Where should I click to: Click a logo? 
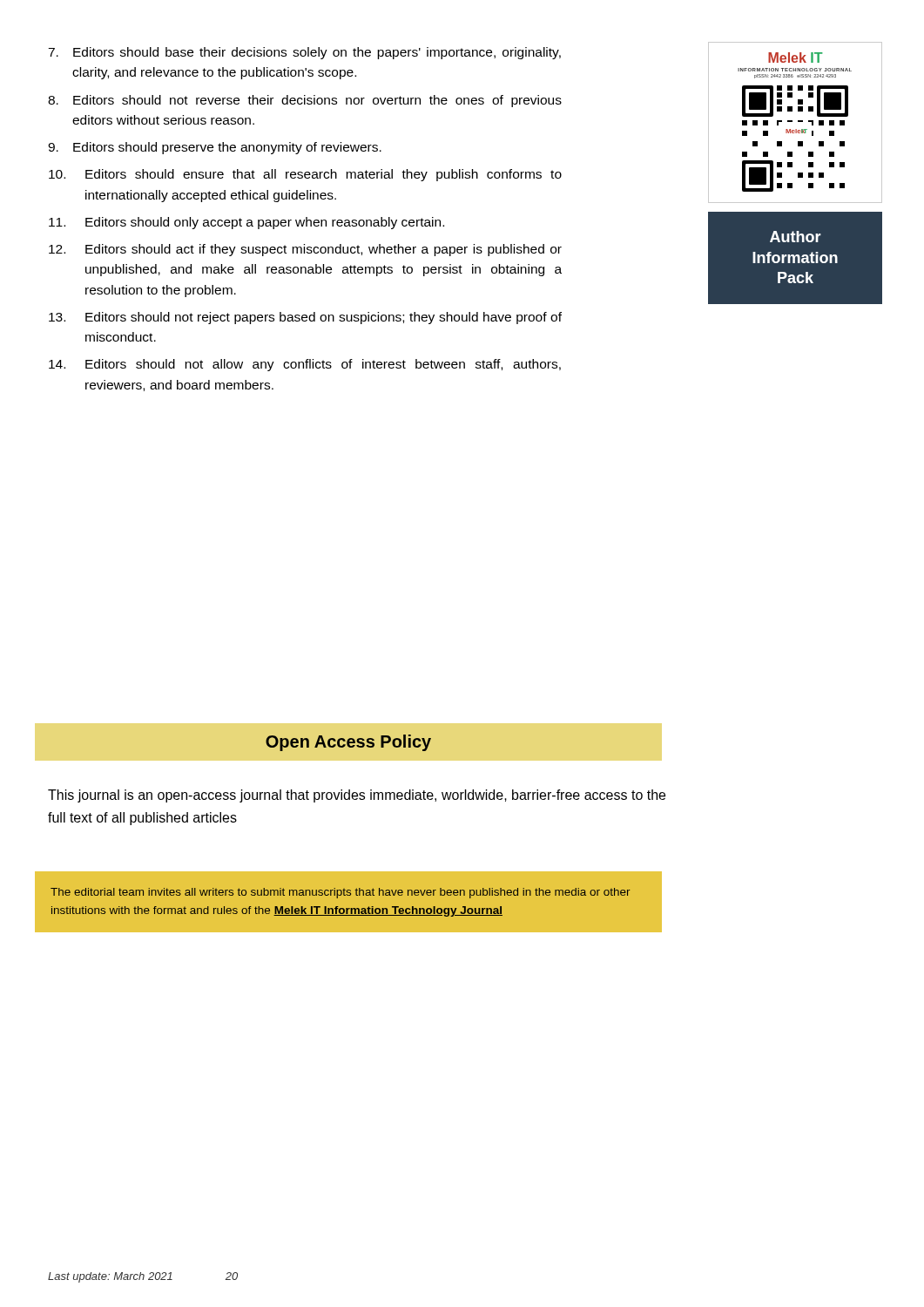click(x=795, y=123)
